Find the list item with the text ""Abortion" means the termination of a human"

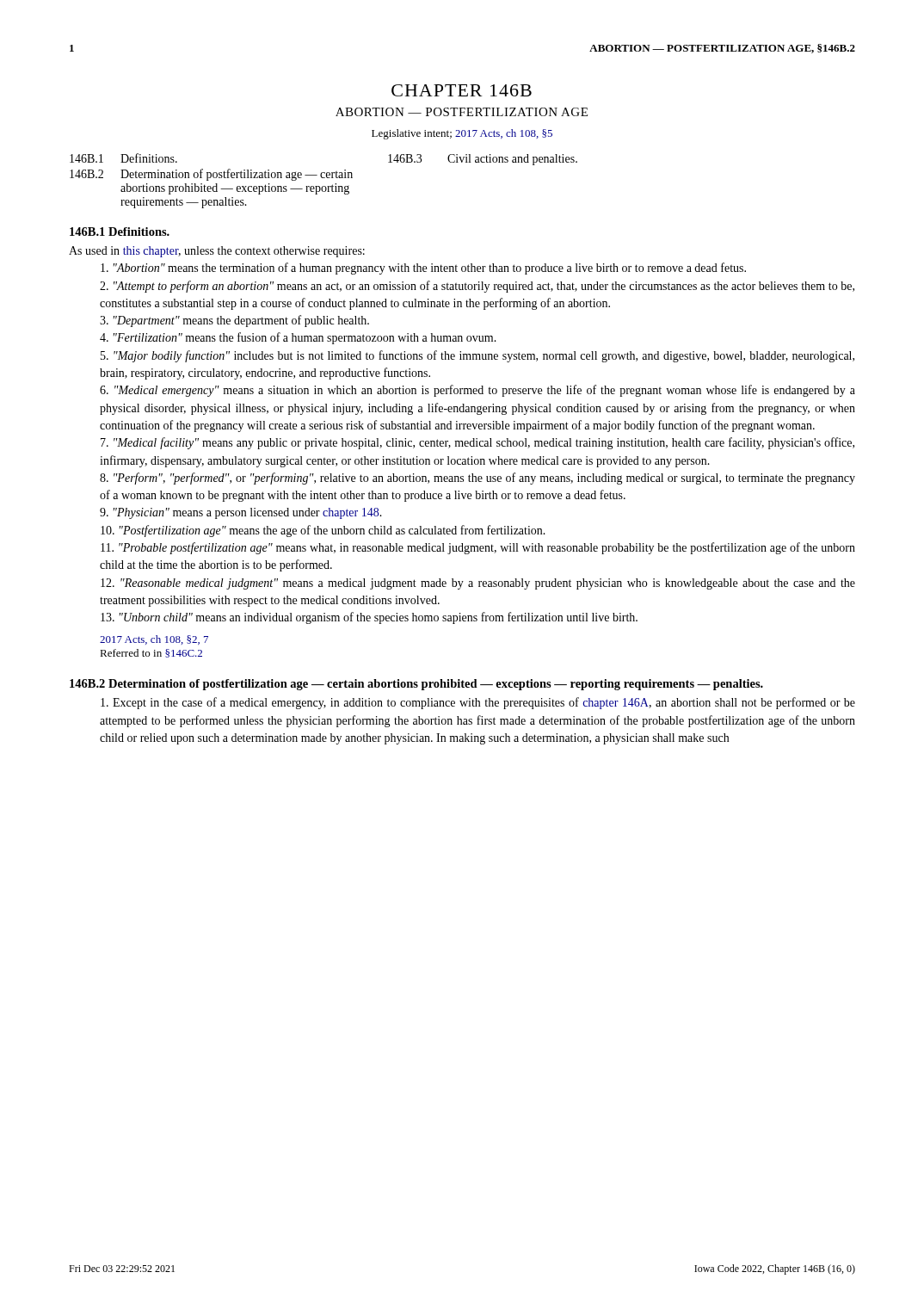point(423,268)
